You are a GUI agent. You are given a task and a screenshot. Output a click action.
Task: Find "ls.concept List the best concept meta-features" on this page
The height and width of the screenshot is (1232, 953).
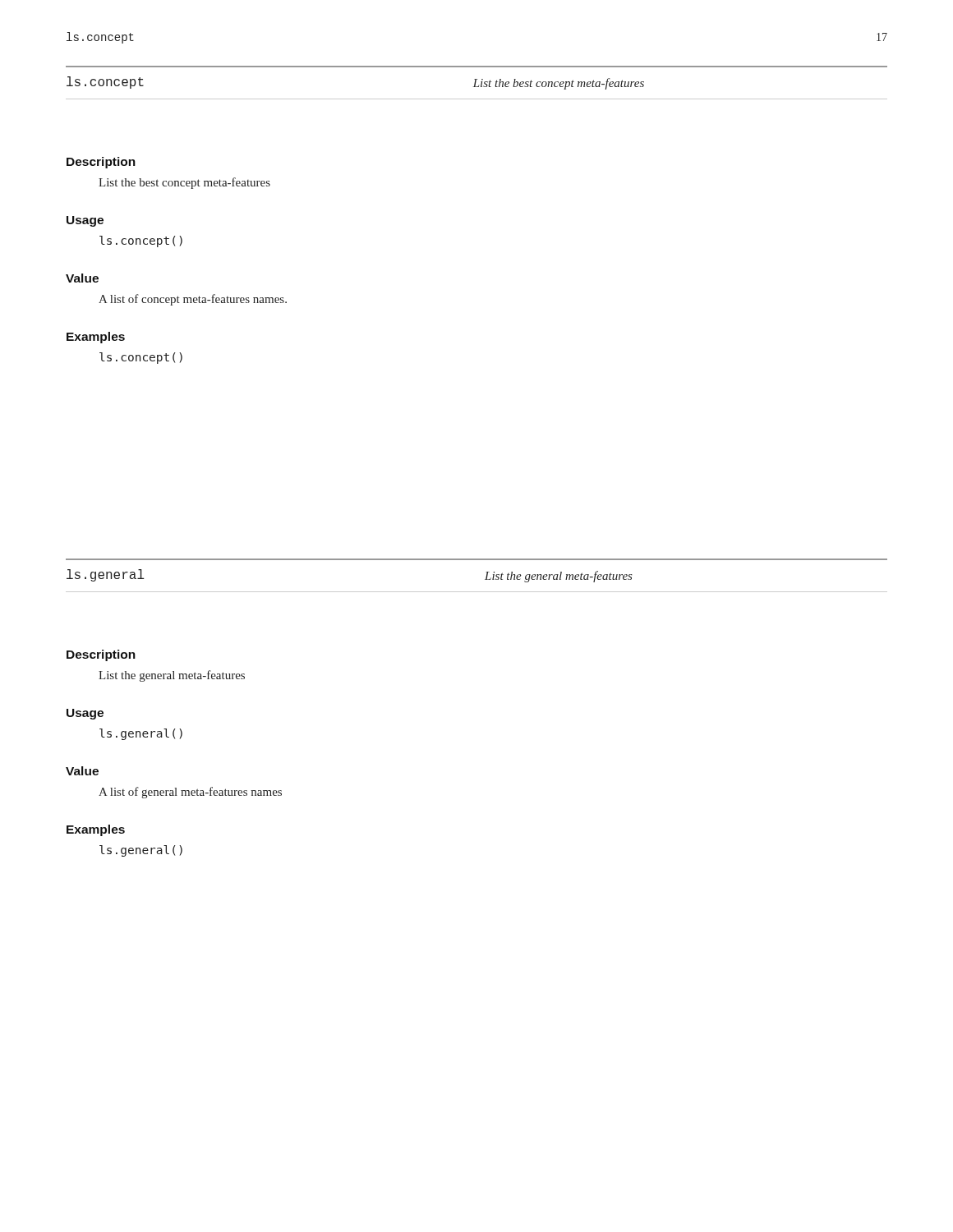pyautogui.click(x=476, y=83)
